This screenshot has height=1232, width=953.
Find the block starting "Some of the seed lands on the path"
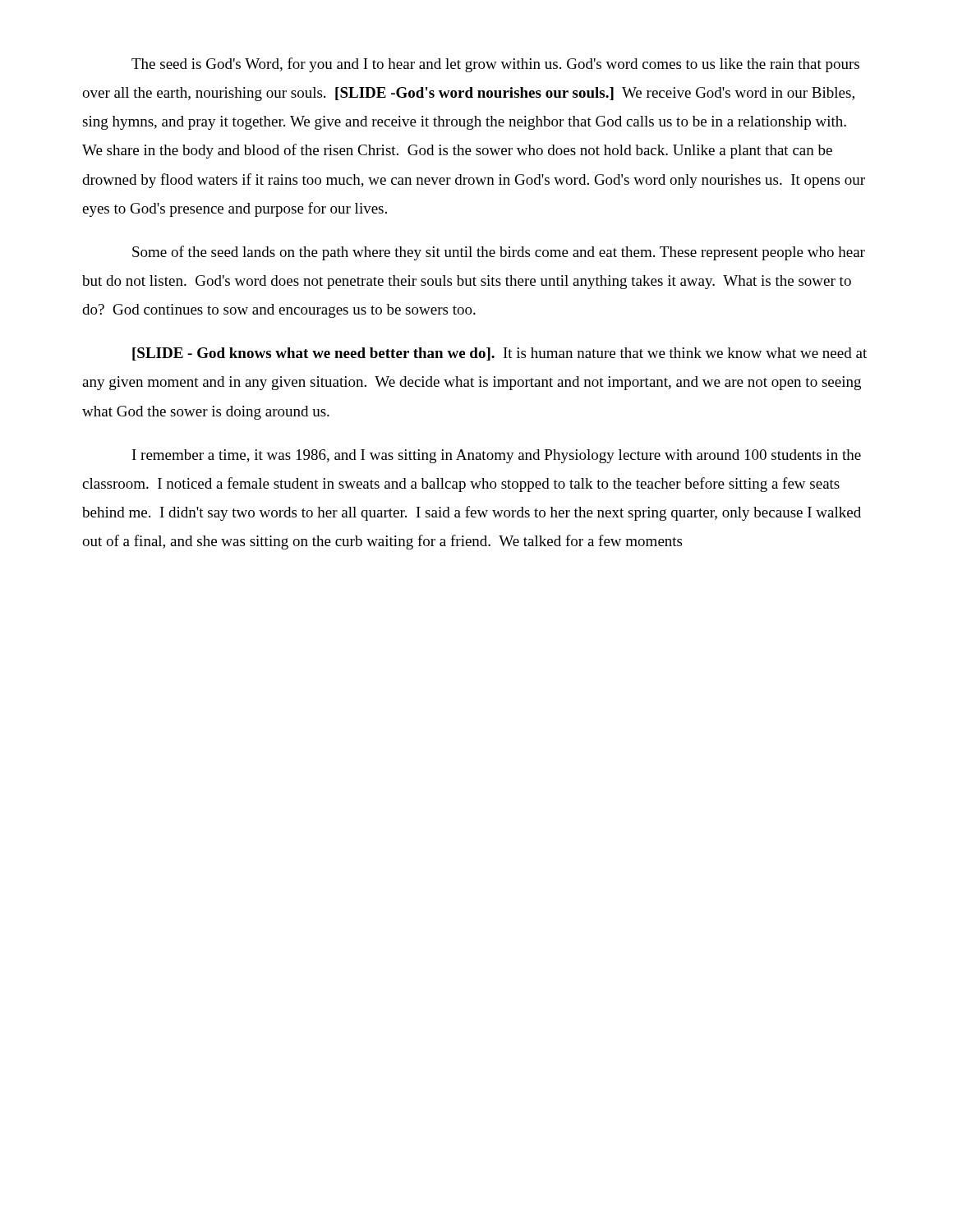coord(474,280)
